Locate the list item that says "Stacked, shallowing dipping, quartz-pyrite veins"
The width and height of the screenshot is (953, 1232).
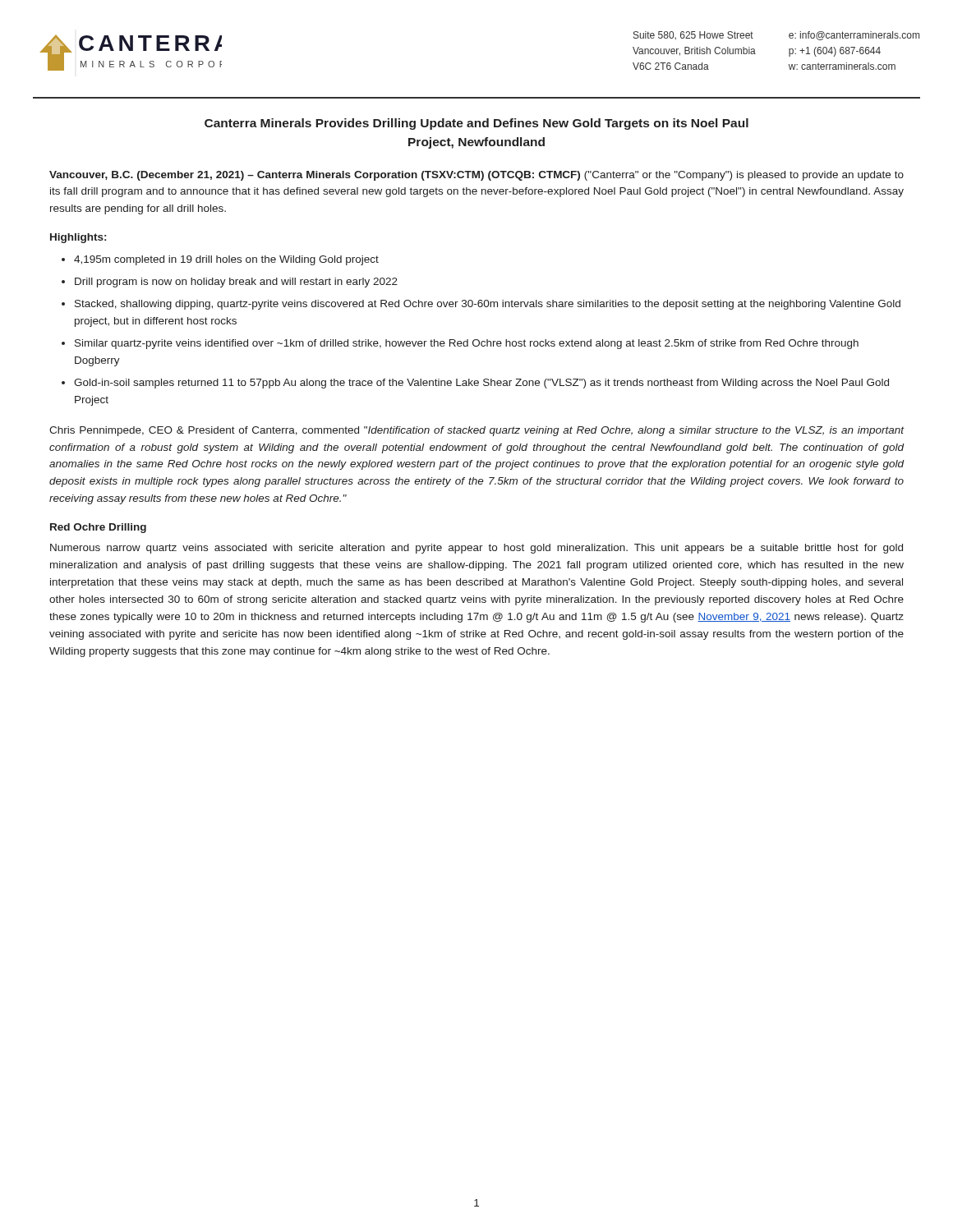(488, 312)
